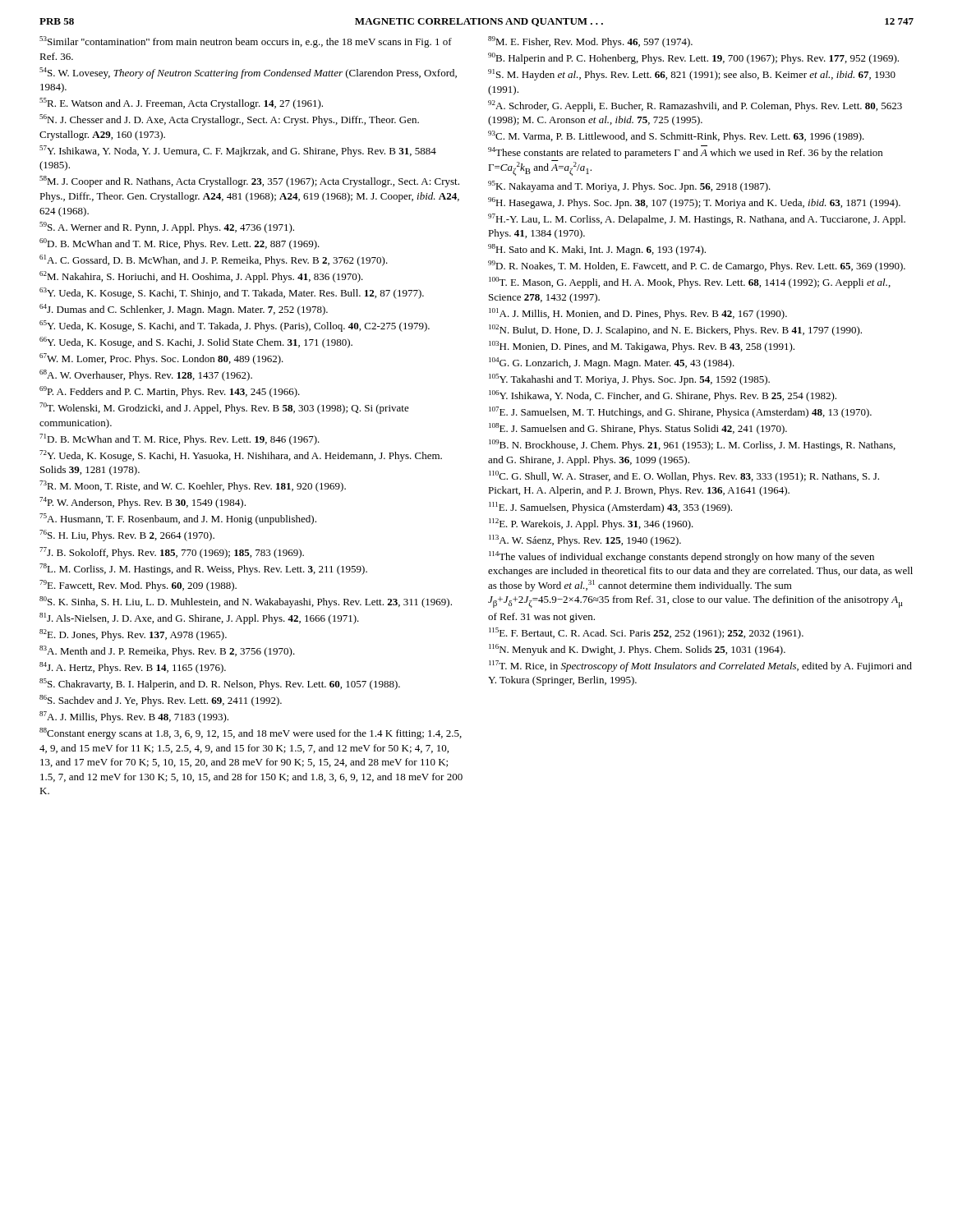953x1232 pixels.
Task: Click on the list item that says "71D. B. McWhan and T. M. Rice, Phys."
Action: pos(180,439)
